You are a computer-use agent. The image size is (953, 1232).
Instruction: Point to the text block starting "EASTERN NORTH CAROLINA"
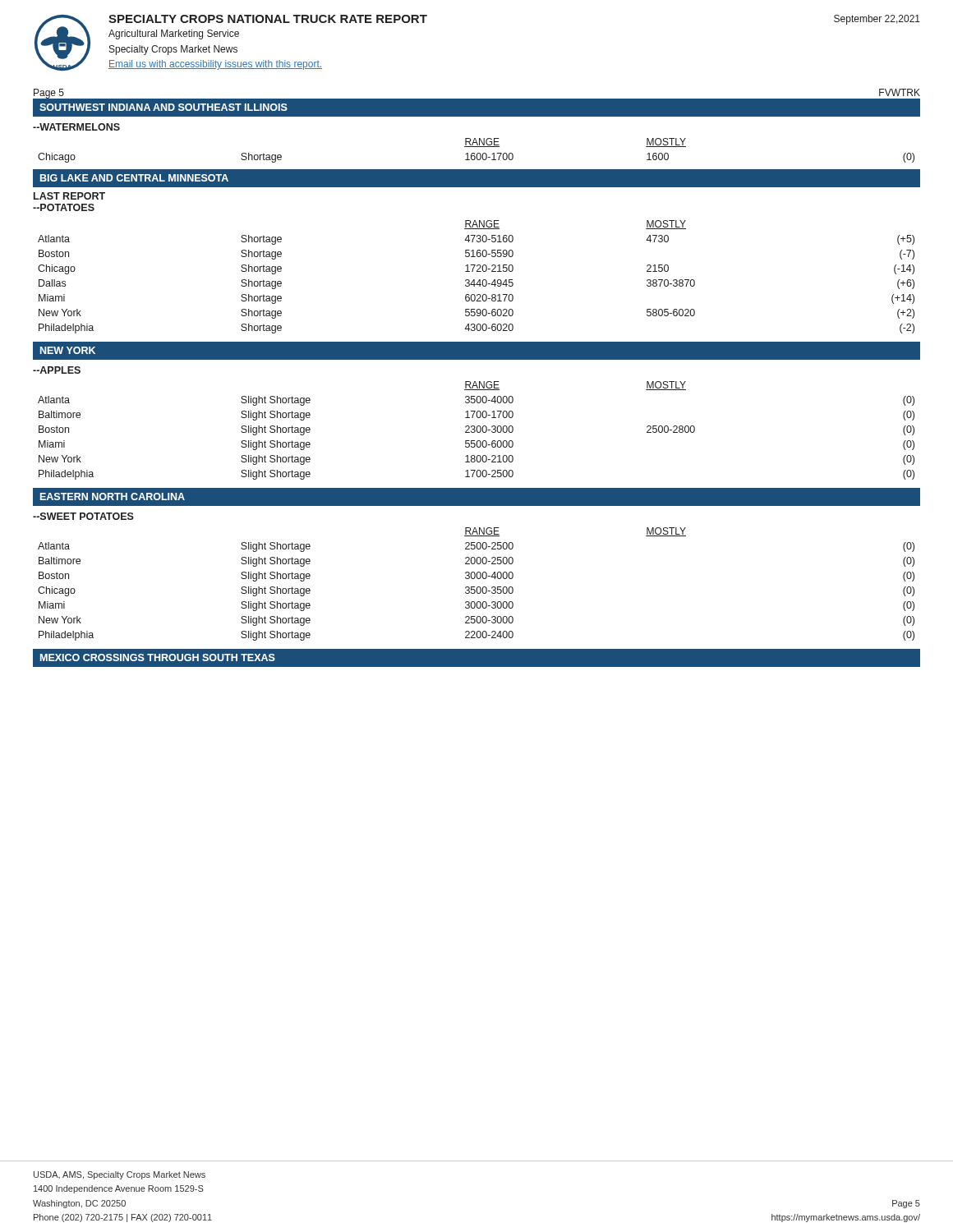(112, 497)
